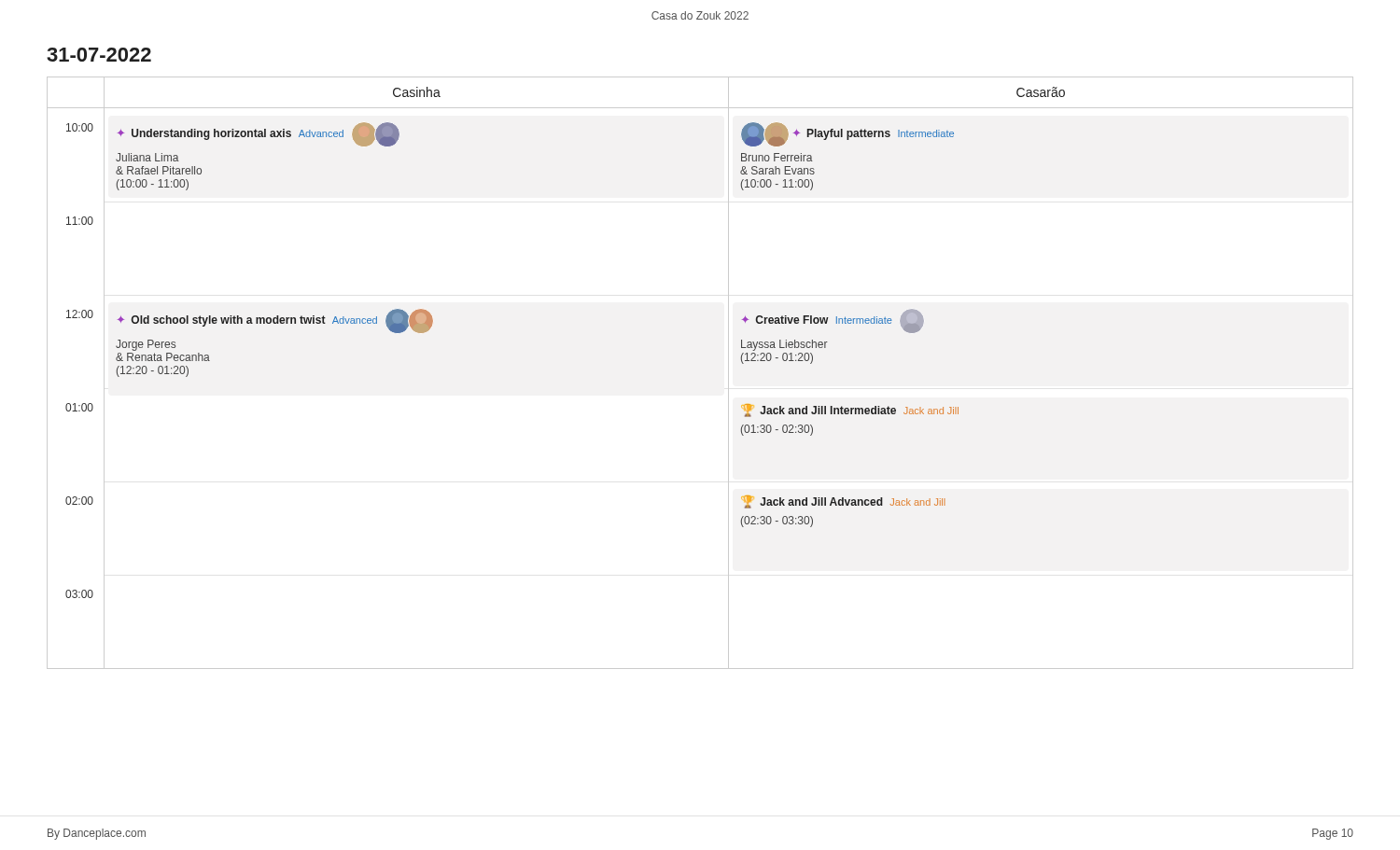The height and width of the screenshot is (850, 1400).
Task: Click the title
Action: [x=99, y=55]
